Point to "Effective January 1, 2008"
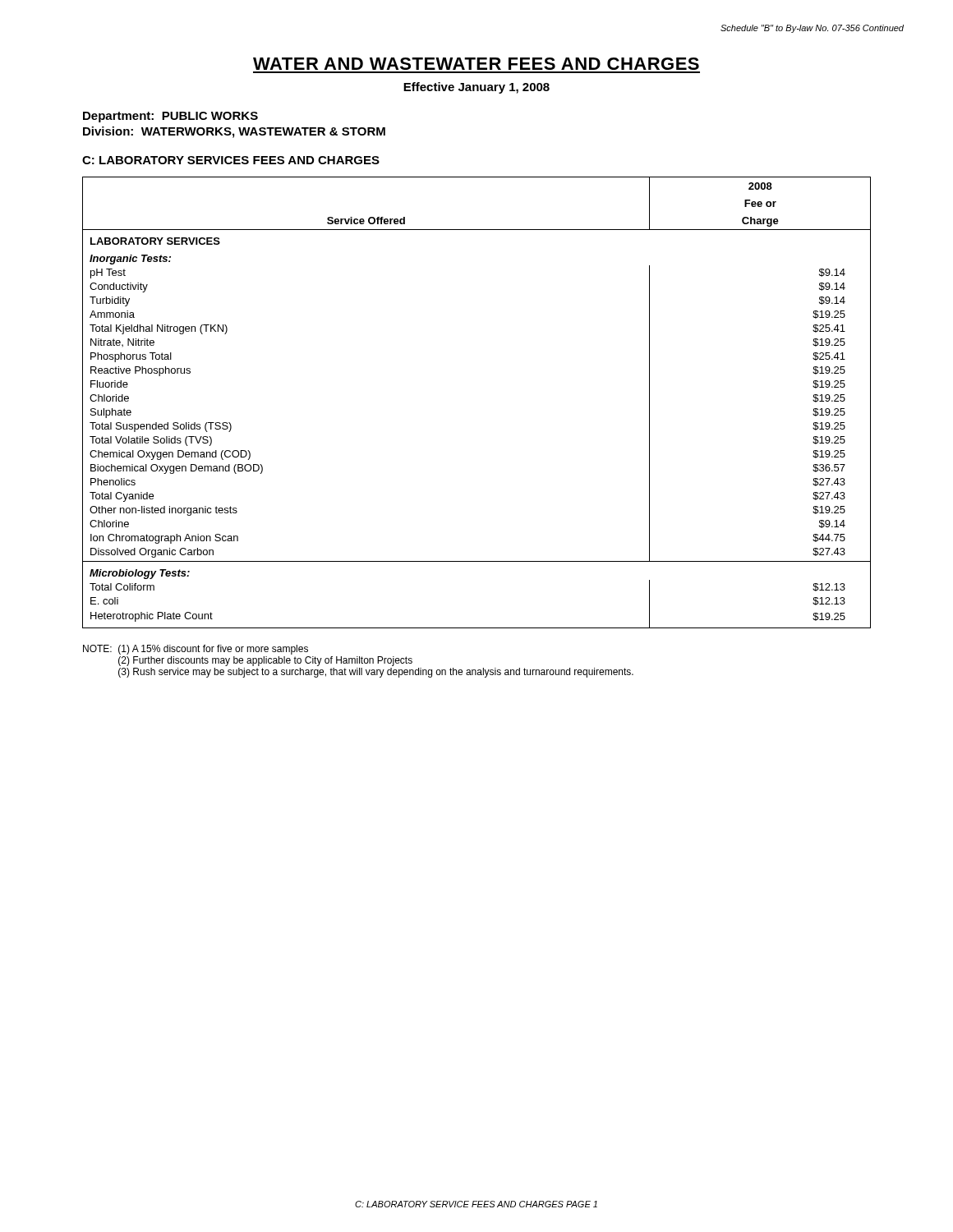The width and height of the screenshot is (953, 1232). coord(476,87)
